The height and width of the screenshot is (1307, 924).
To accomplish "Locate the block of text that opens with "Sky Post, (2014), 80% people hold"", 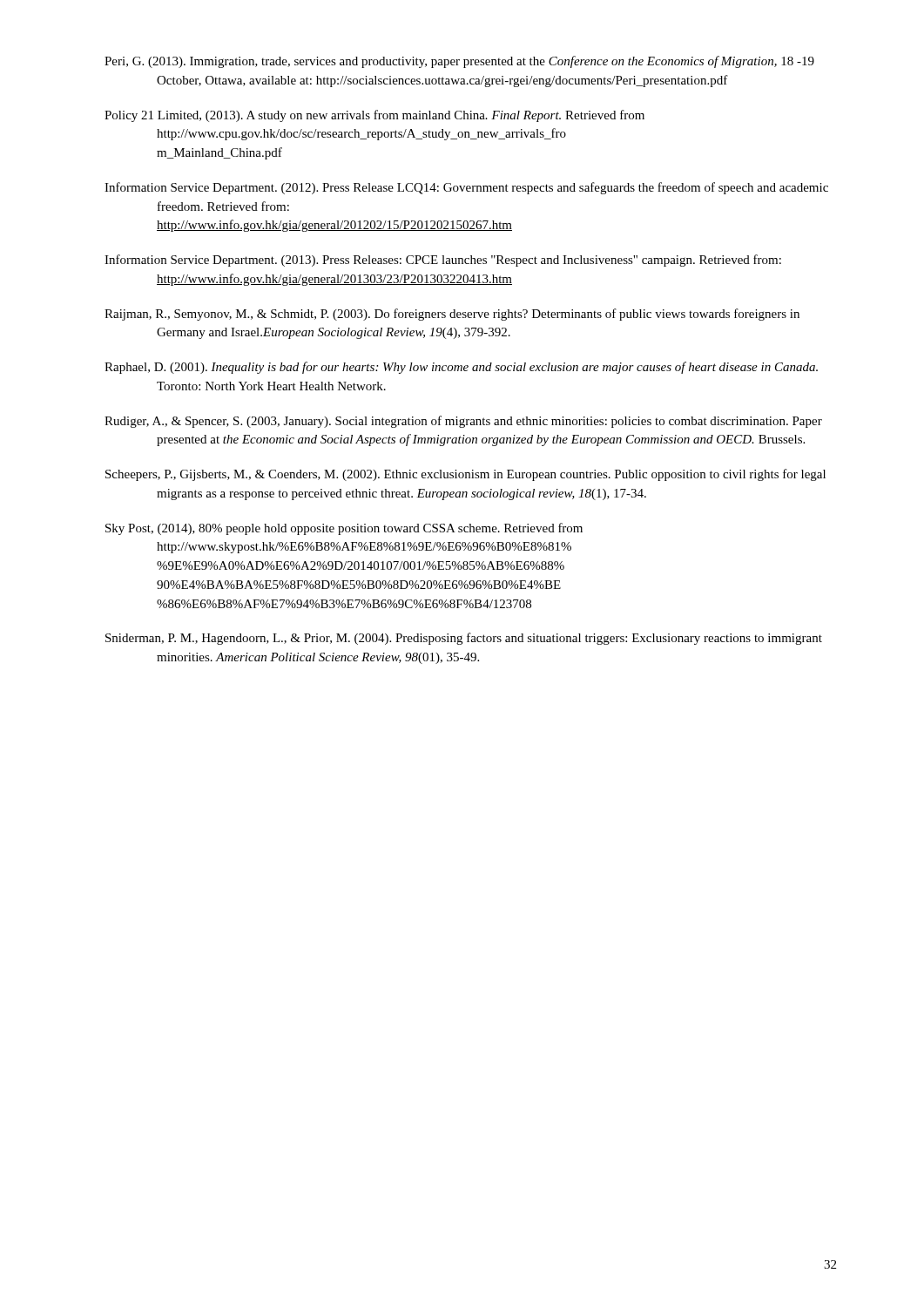I will (344, 565).
